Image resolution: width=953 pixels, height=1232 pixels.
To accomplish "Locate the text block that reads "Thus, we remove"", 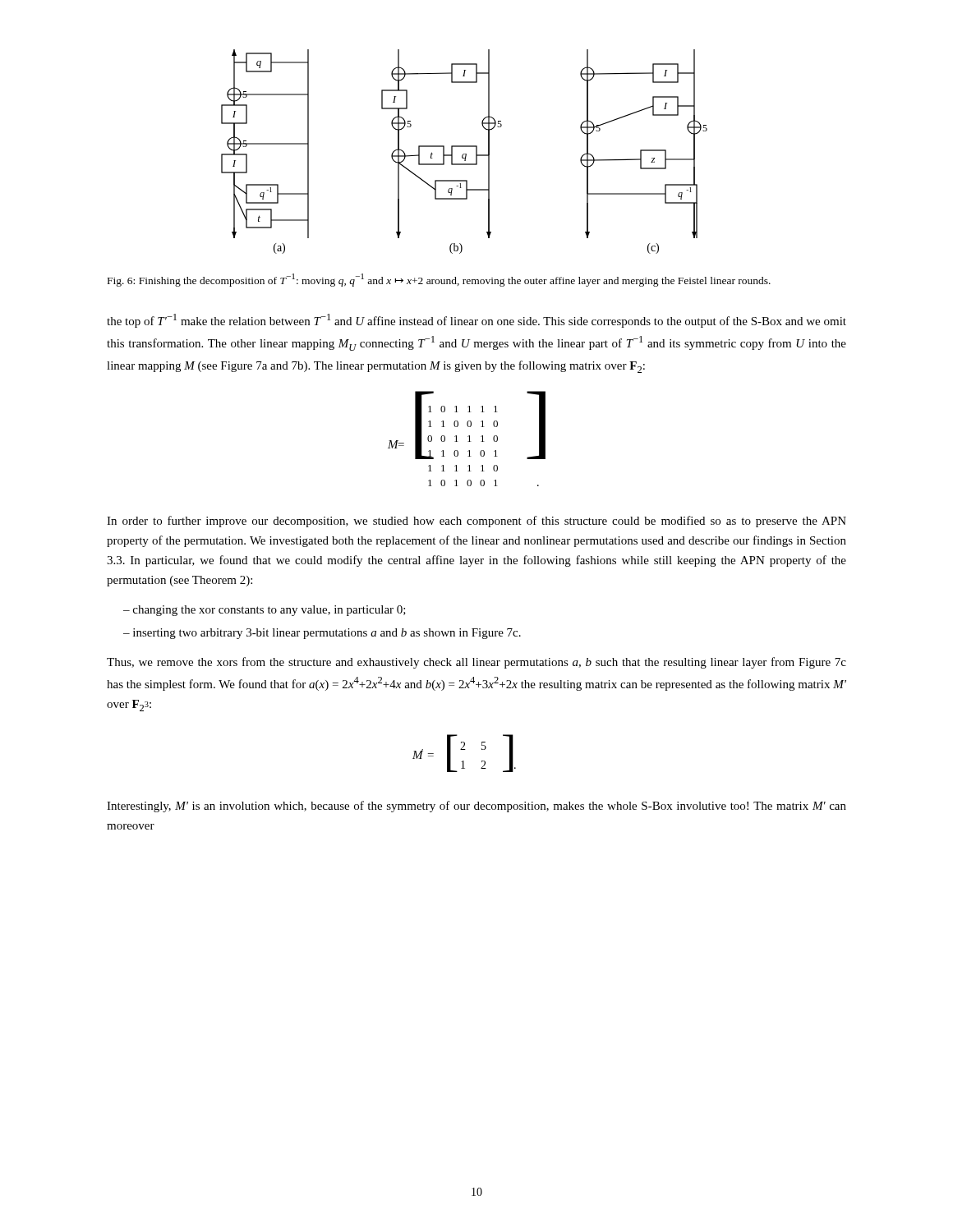I will pyautogui.click(x=476, y=684).
